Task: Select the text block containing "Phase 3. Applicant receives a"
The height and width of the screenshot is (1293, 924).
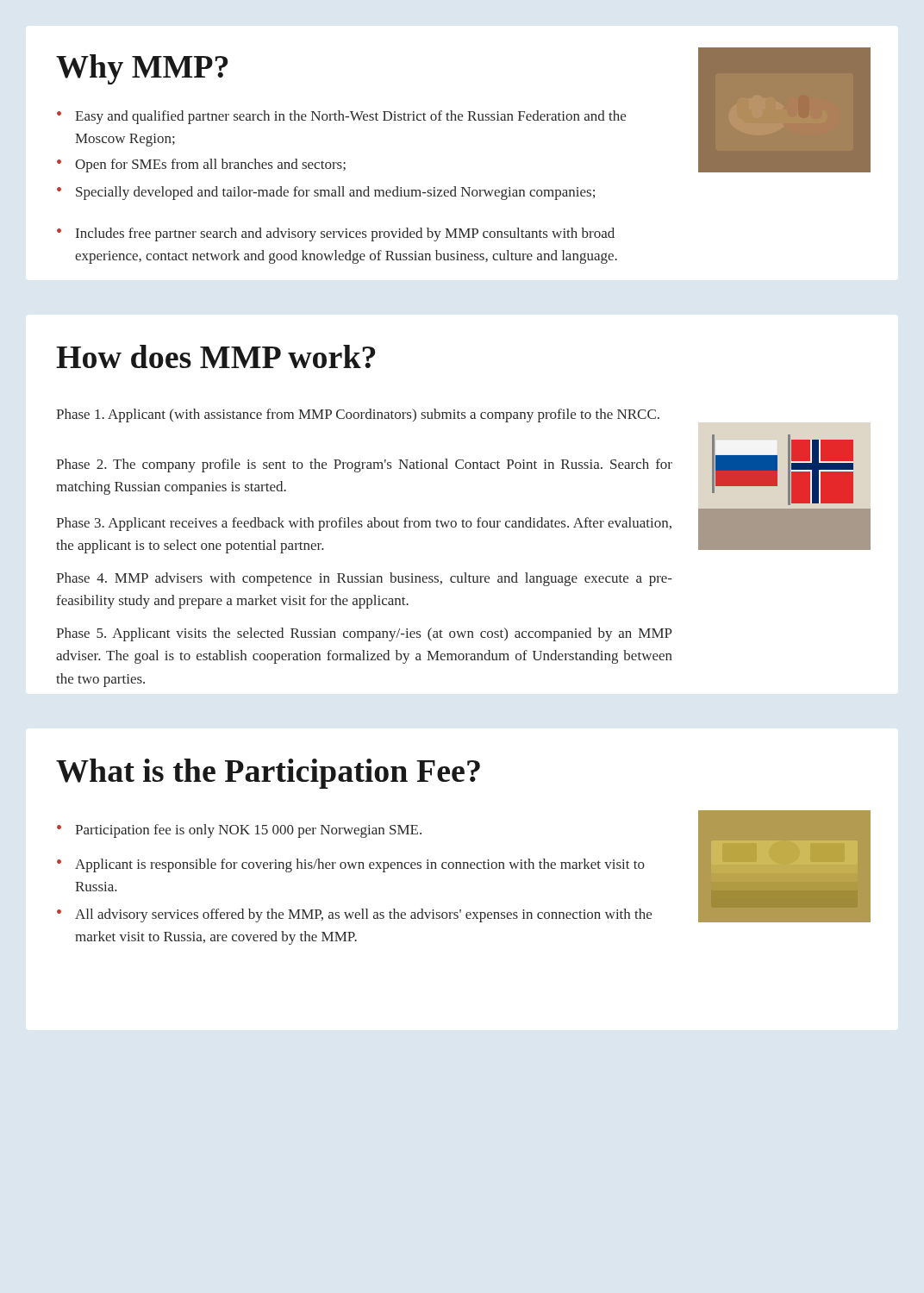Action: click(364, 535)
